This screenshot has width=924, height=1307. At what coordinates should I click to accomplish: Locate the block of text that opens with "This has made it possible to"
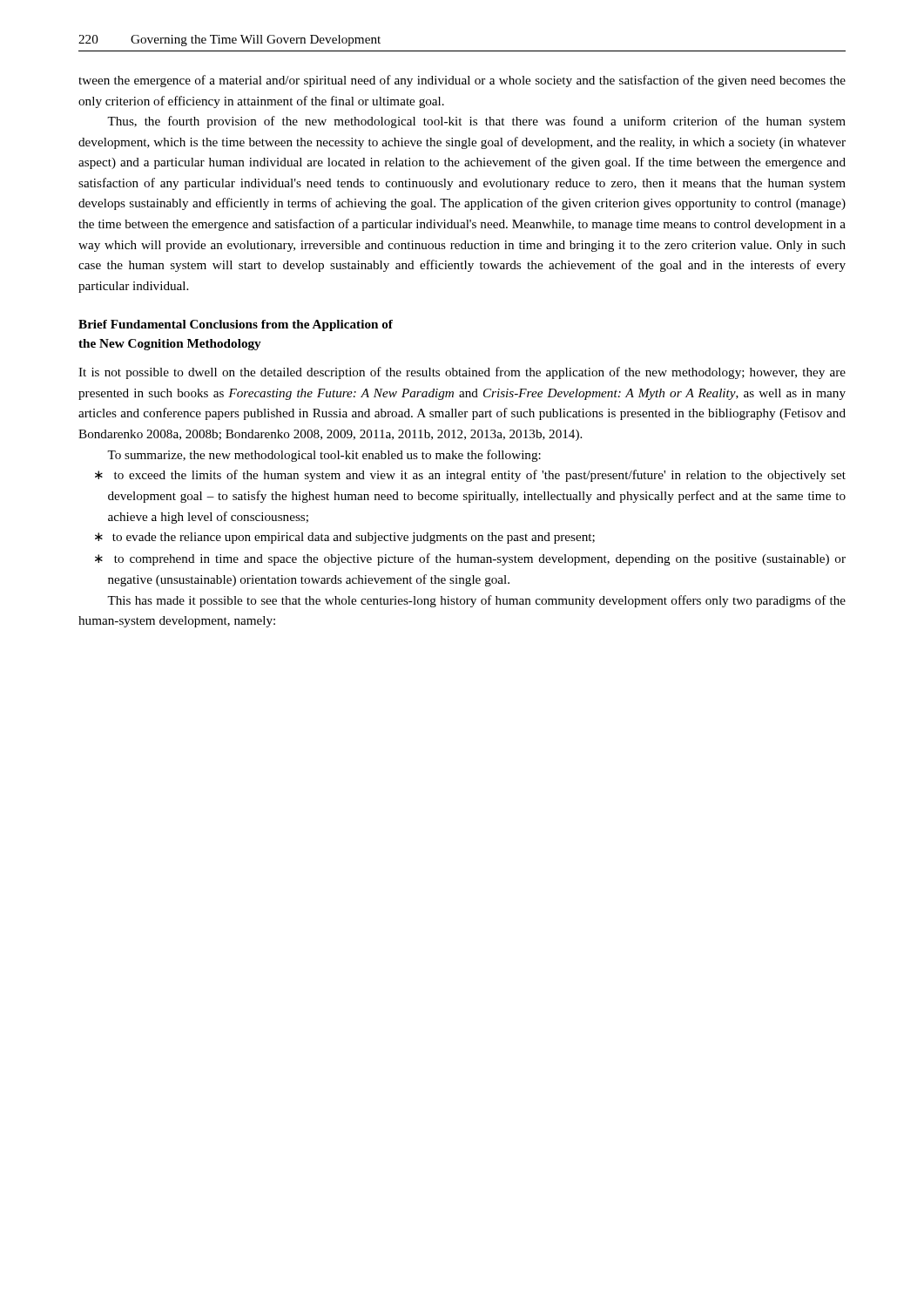click(x=462, y=610)
